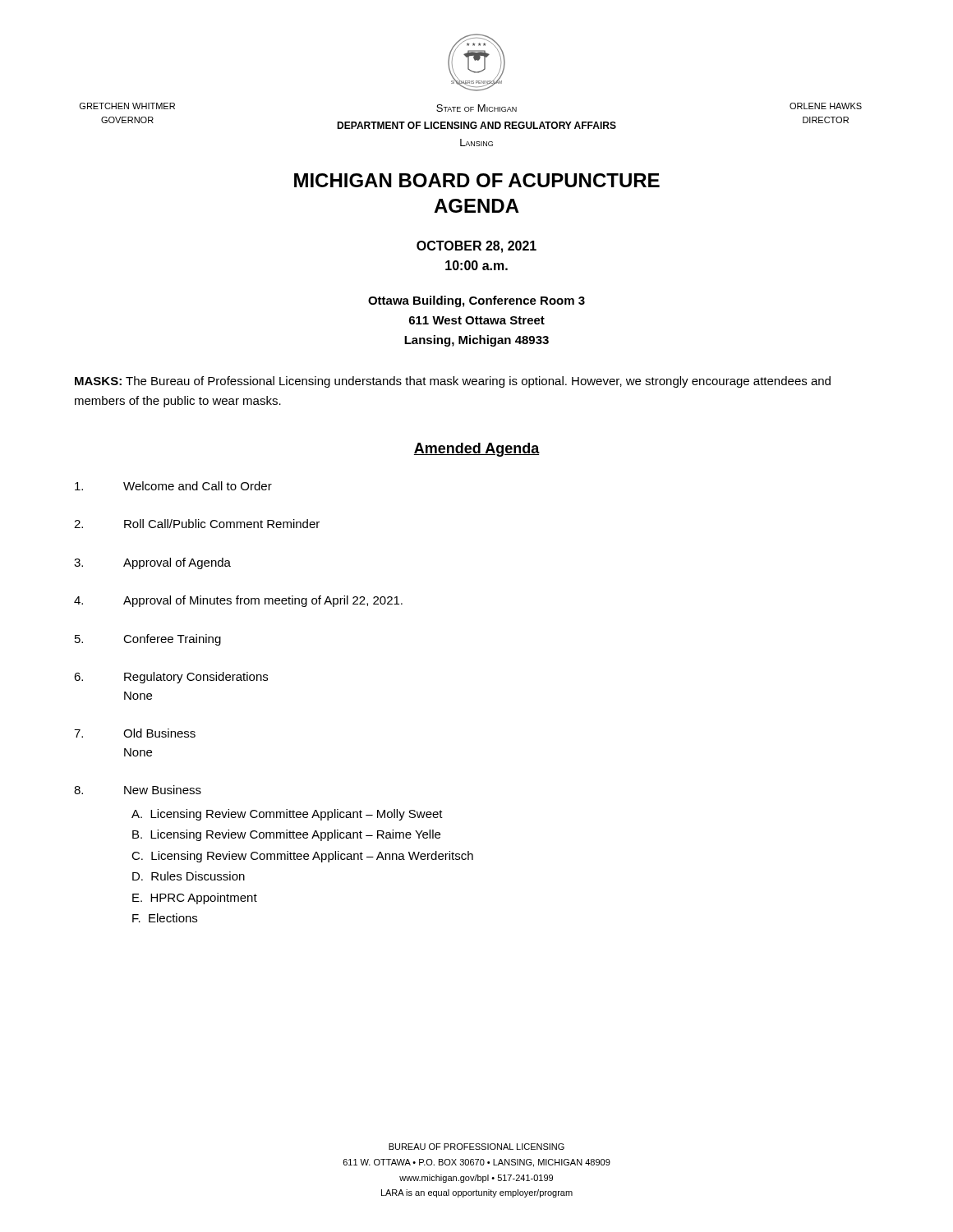The image size is (953, 1232).
Task: Find "3. Approval of Agenda" on this page
Action: click(x=152, y=563)
